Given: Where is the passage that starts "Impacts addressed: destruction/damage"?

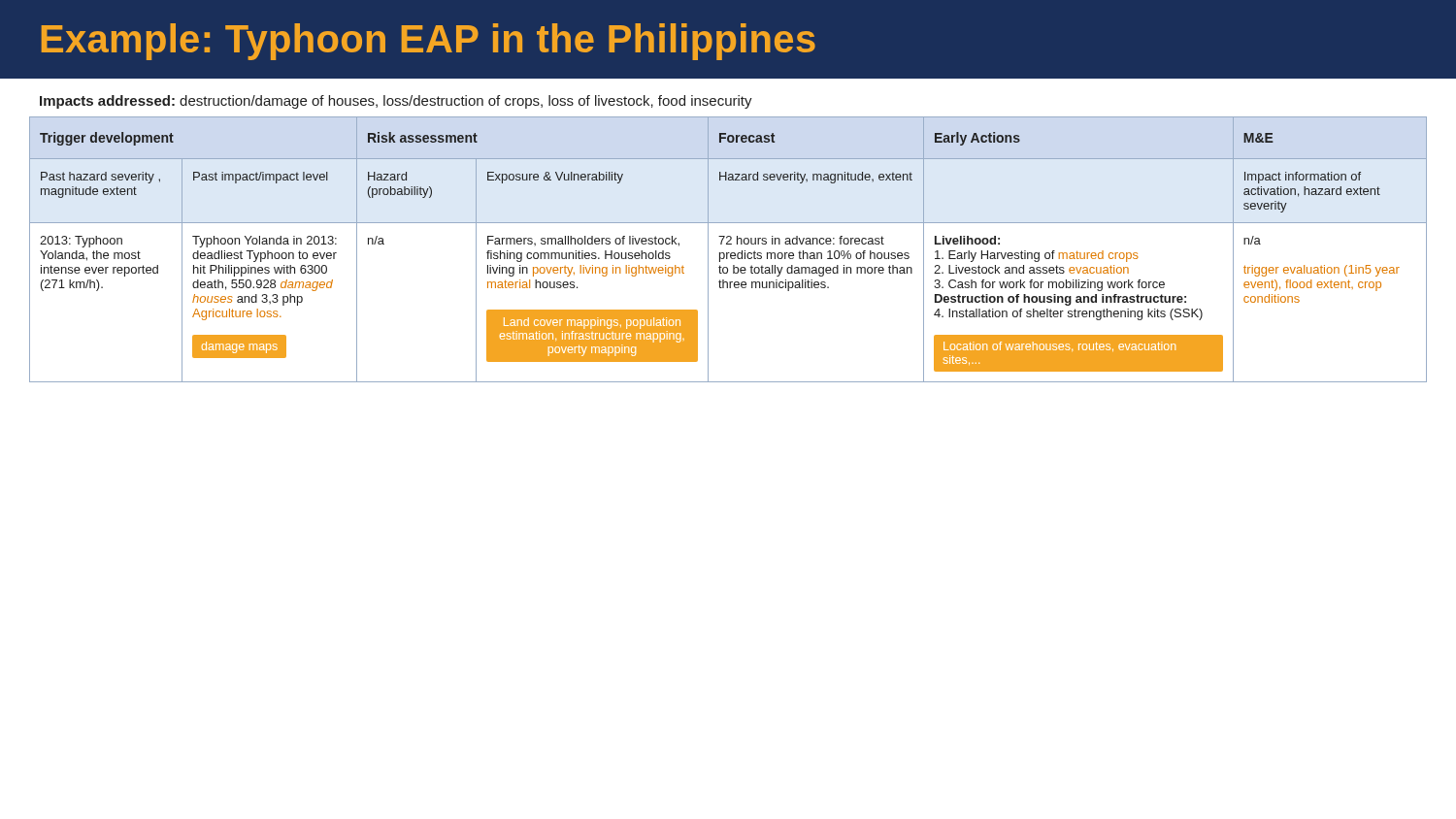Looking at the screenshot, I should (395, 100).
